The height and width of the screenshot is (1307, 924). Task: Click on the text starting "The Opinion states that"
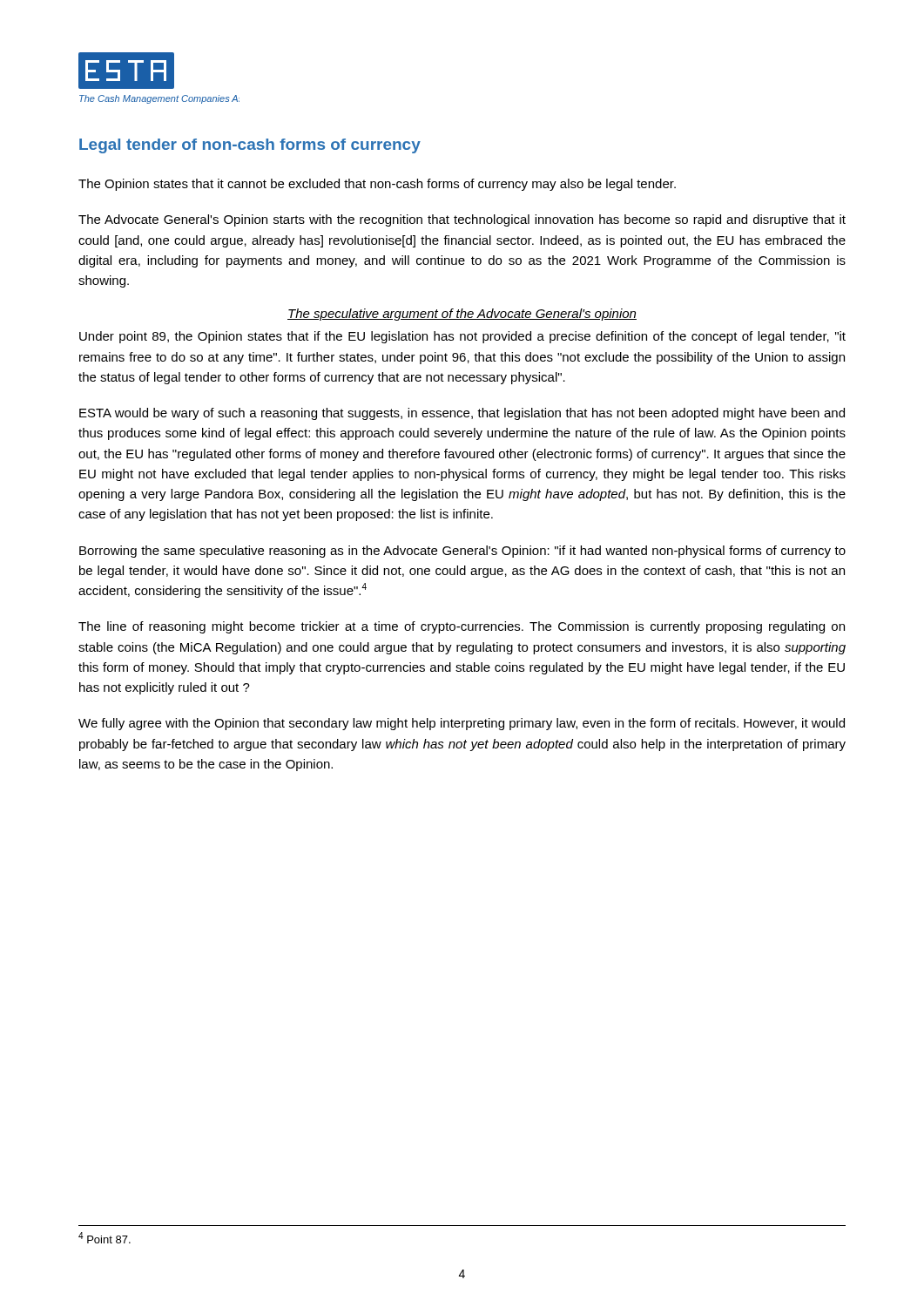pos(378,183)
